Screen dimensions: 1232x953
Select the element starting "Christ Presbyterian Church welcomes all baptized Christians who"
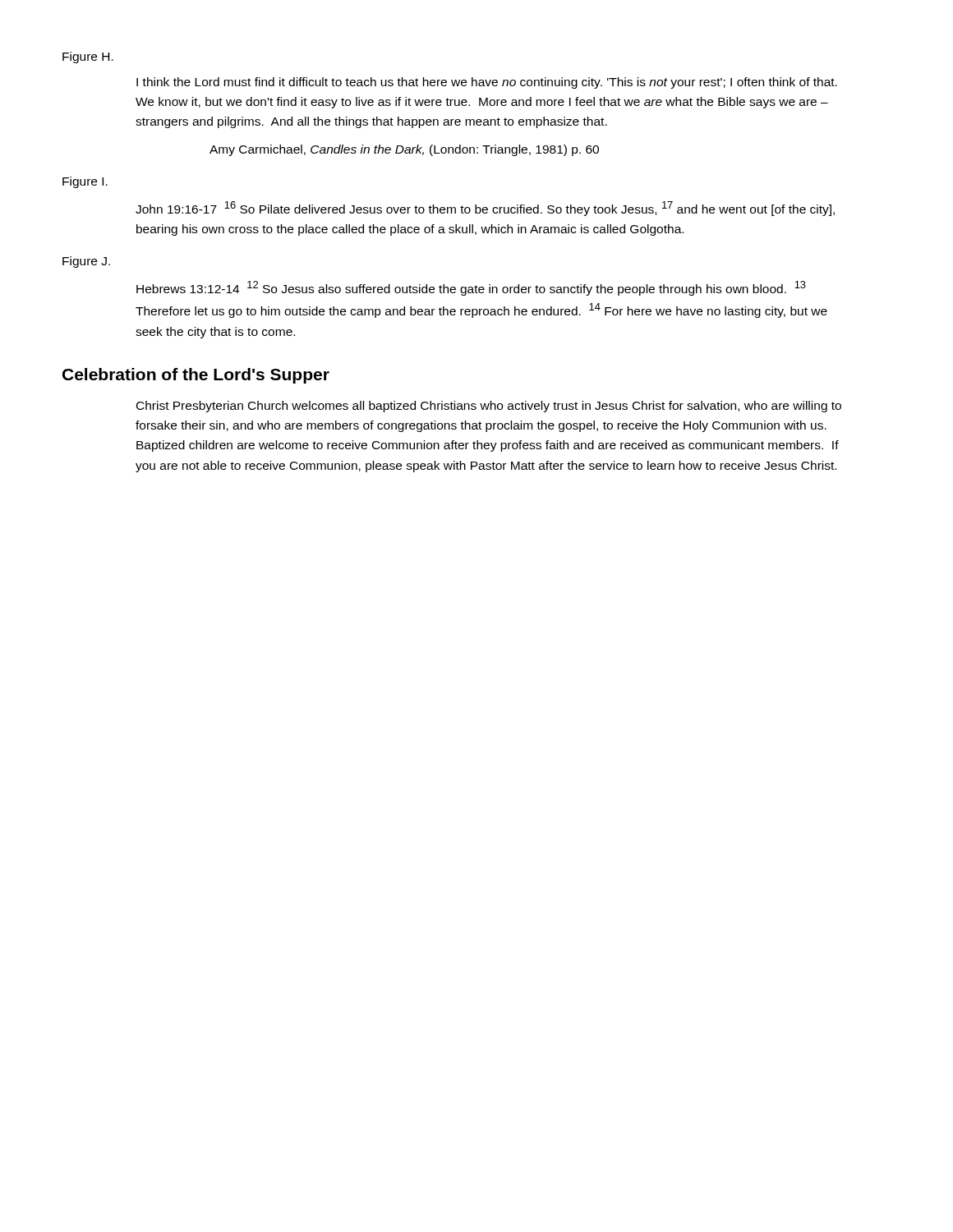(489, 435)
